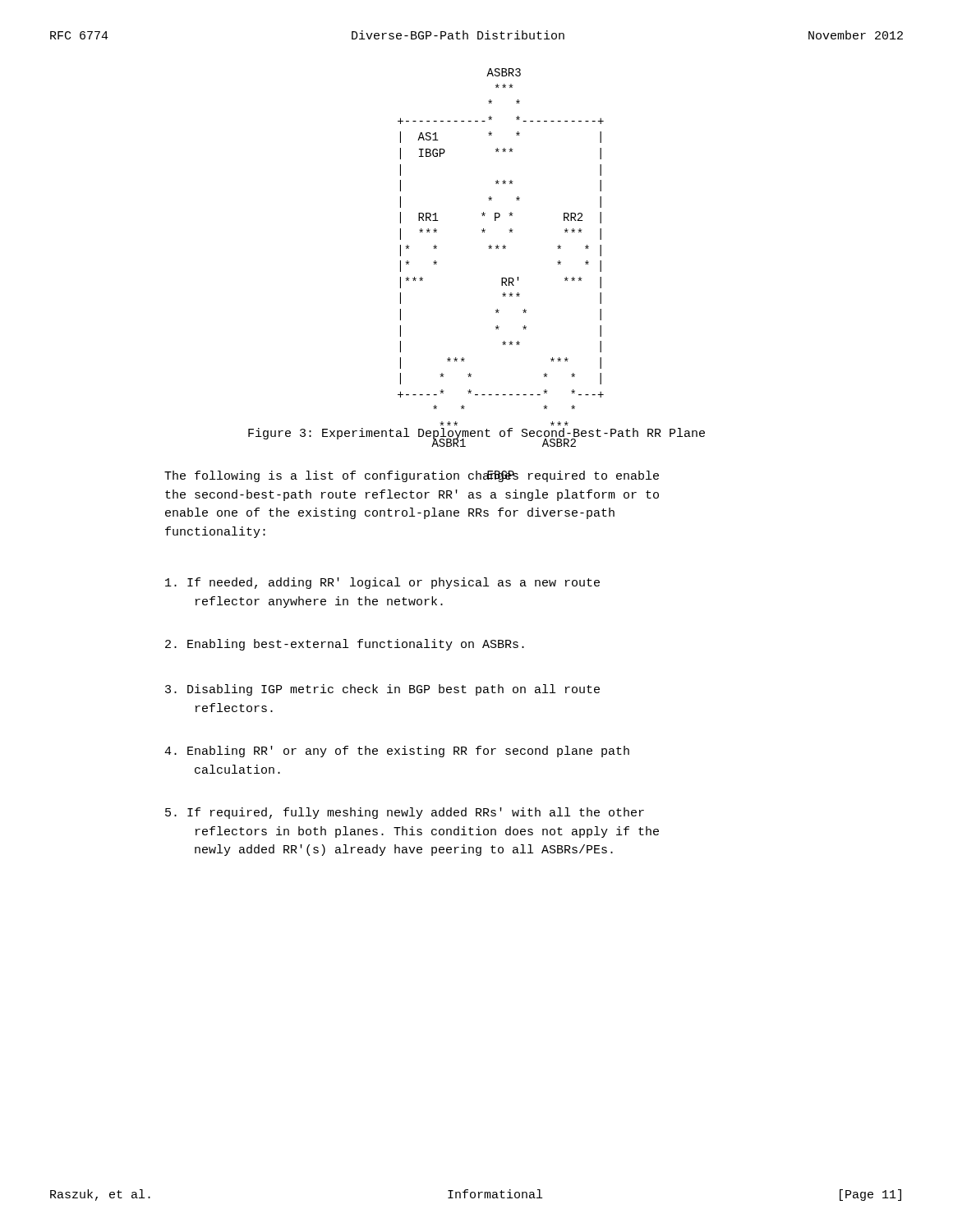Find the block on this page that starts "4. Enabling RR' or"
The width and height of the screenshot is (953, 1232).
click(397, 761)
